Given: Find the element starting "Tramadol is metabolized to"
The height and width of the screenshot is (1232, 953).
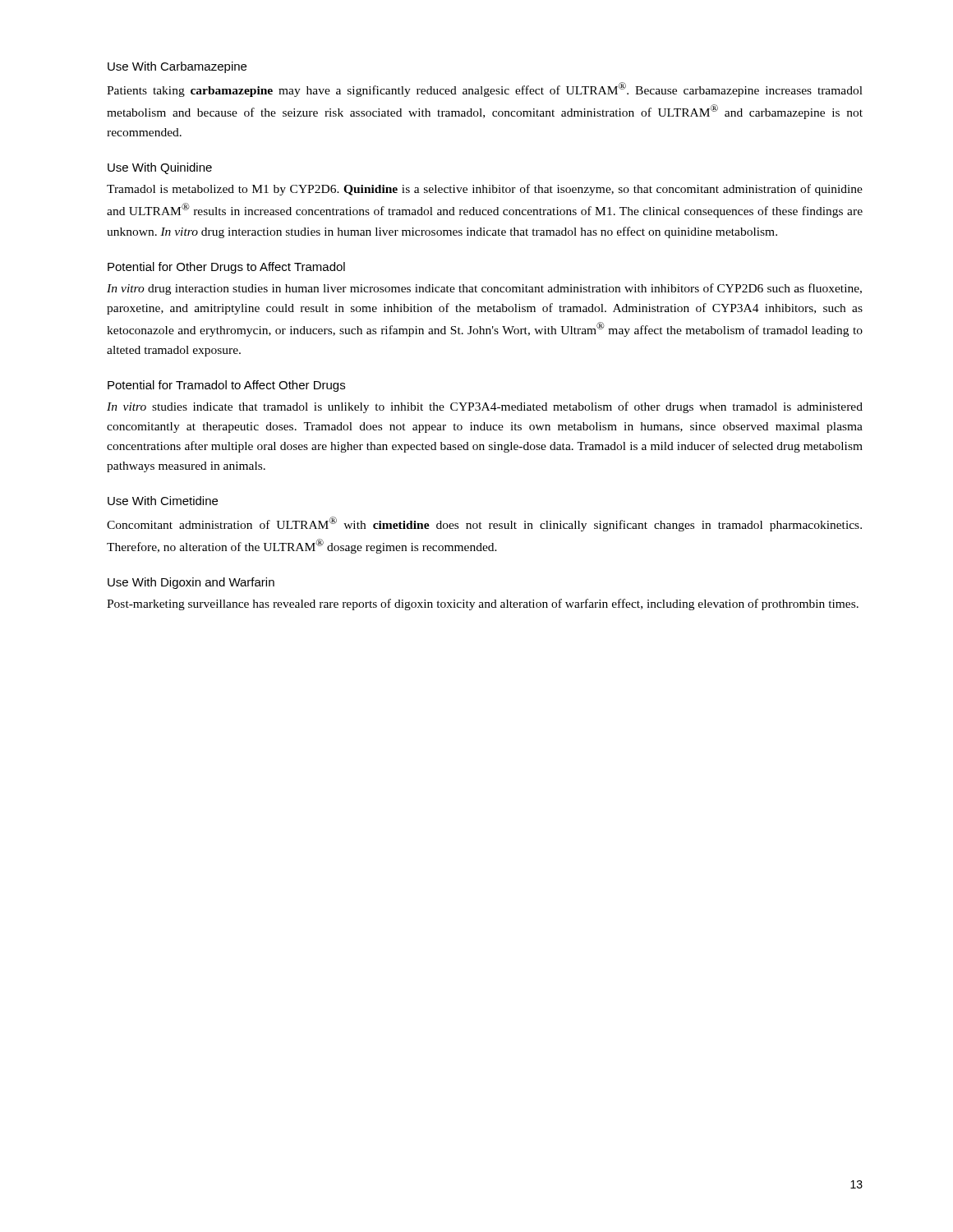Looking at the screenshot, I should [x=485, y=210].
